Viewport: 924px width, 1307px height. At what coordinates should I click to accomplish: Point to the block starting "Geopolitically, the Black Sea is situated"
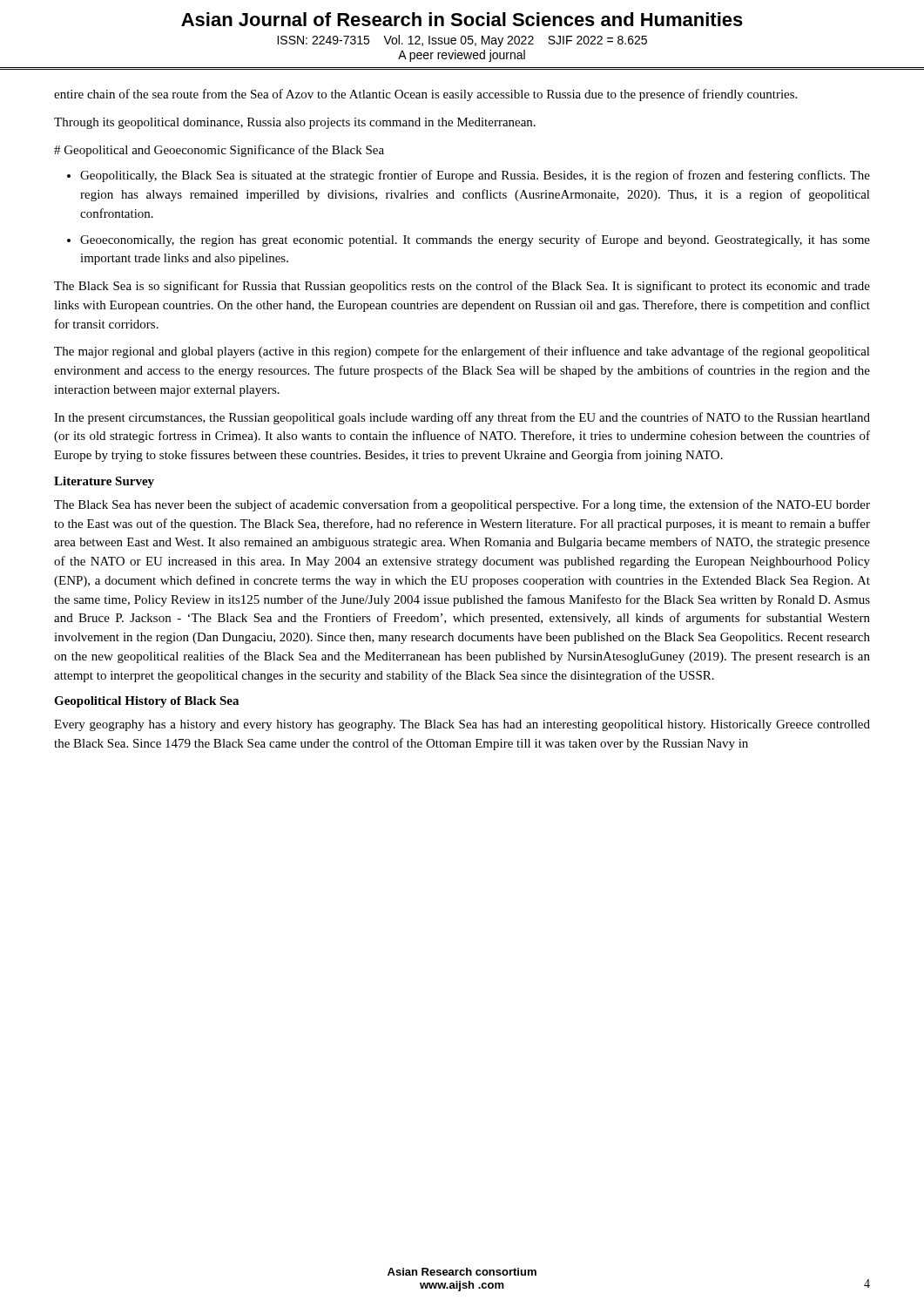[475, 194]
